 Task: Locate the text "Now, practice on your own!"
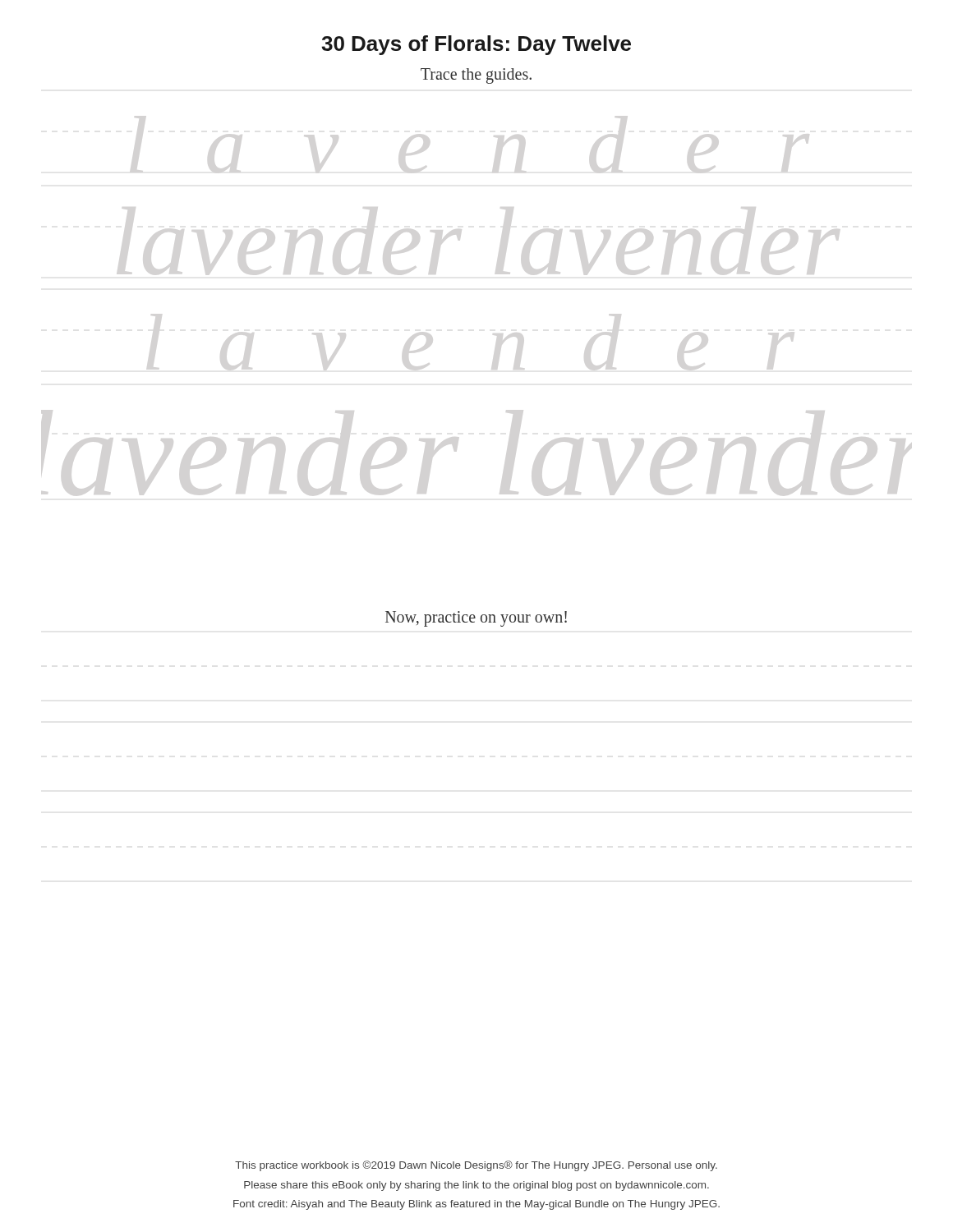476,617
